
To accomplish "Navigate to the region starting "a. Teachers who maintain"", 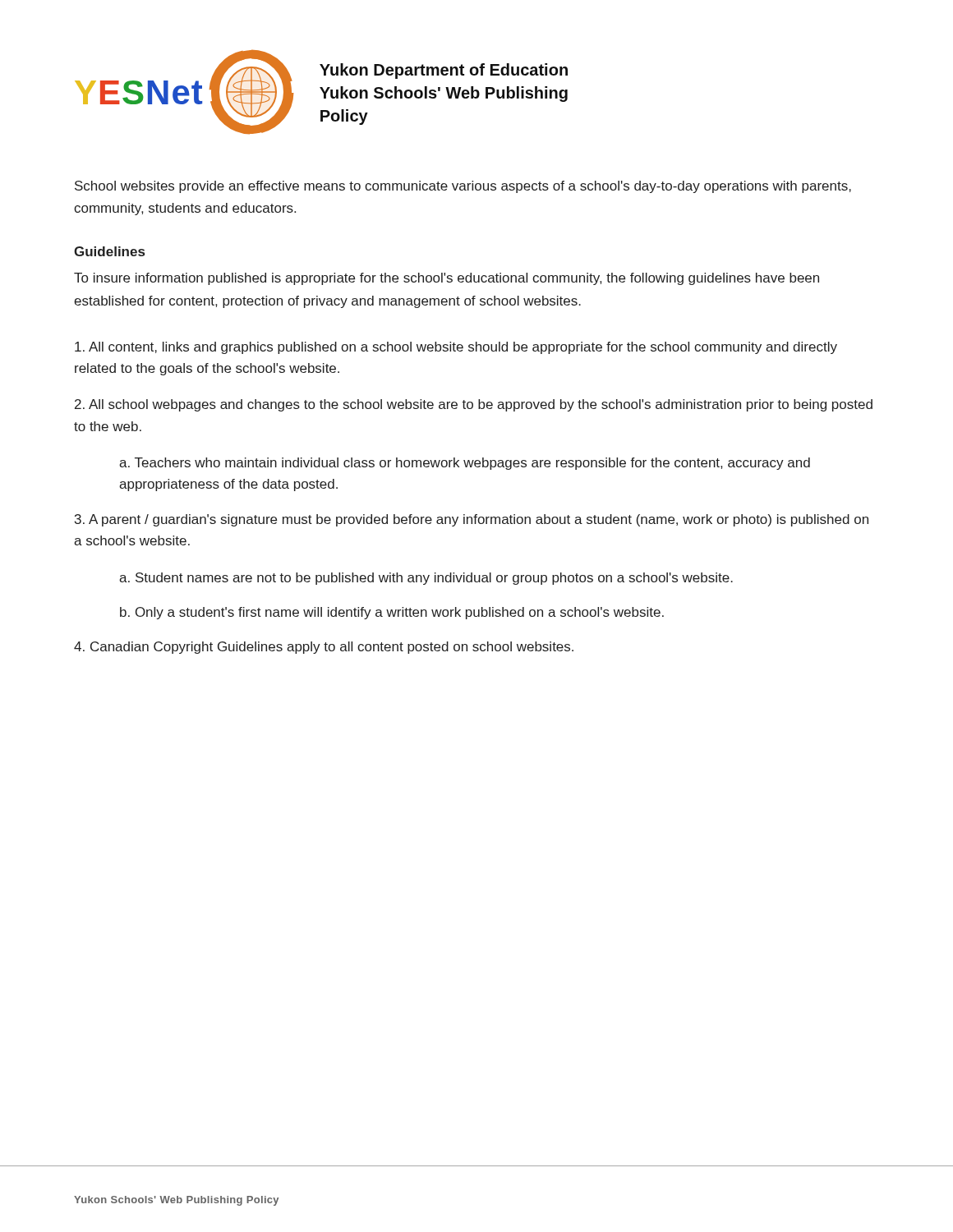I will 465,474.
